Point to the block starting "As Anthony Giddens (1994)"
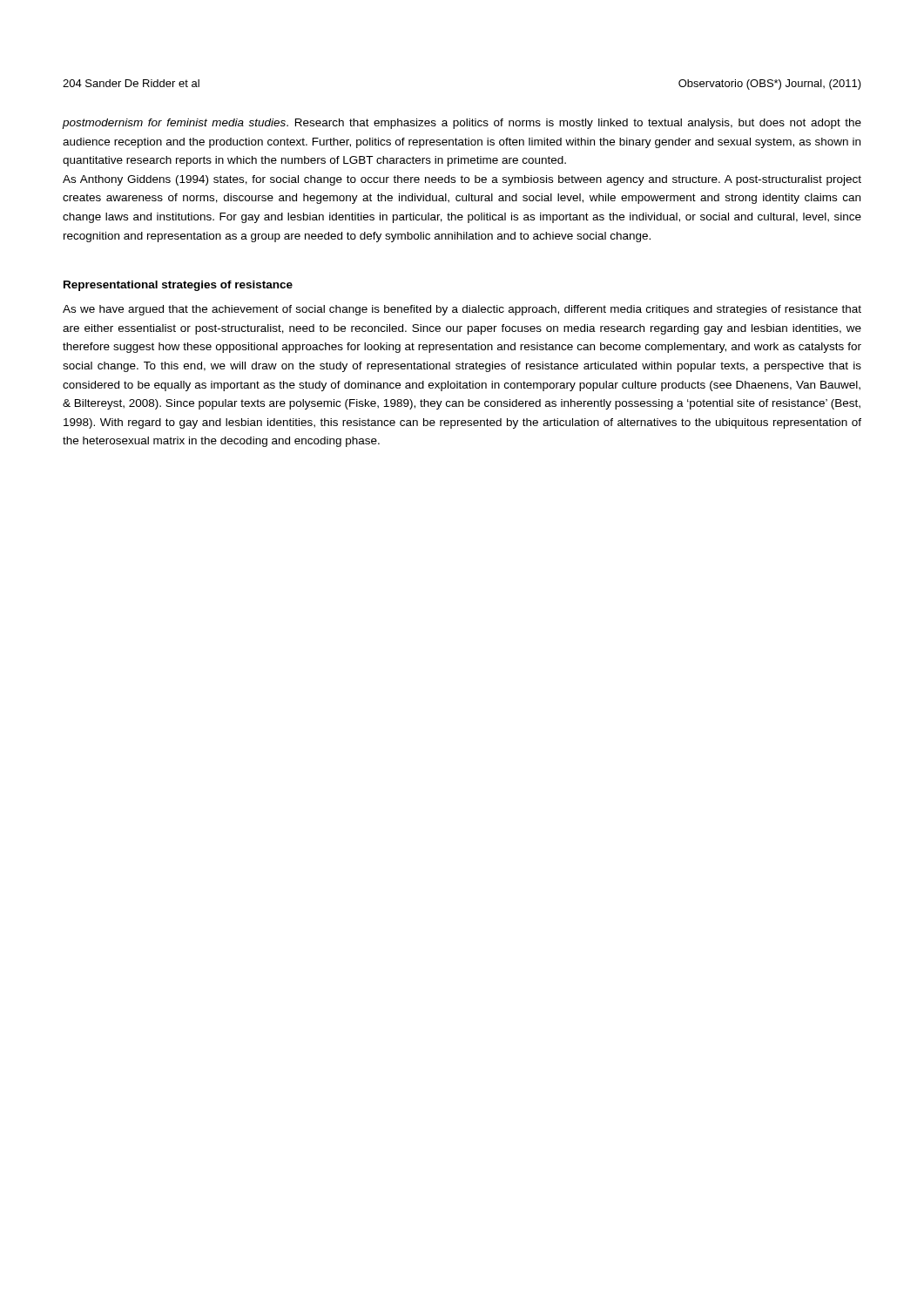 pyautogui.click(x=462, y=207)
